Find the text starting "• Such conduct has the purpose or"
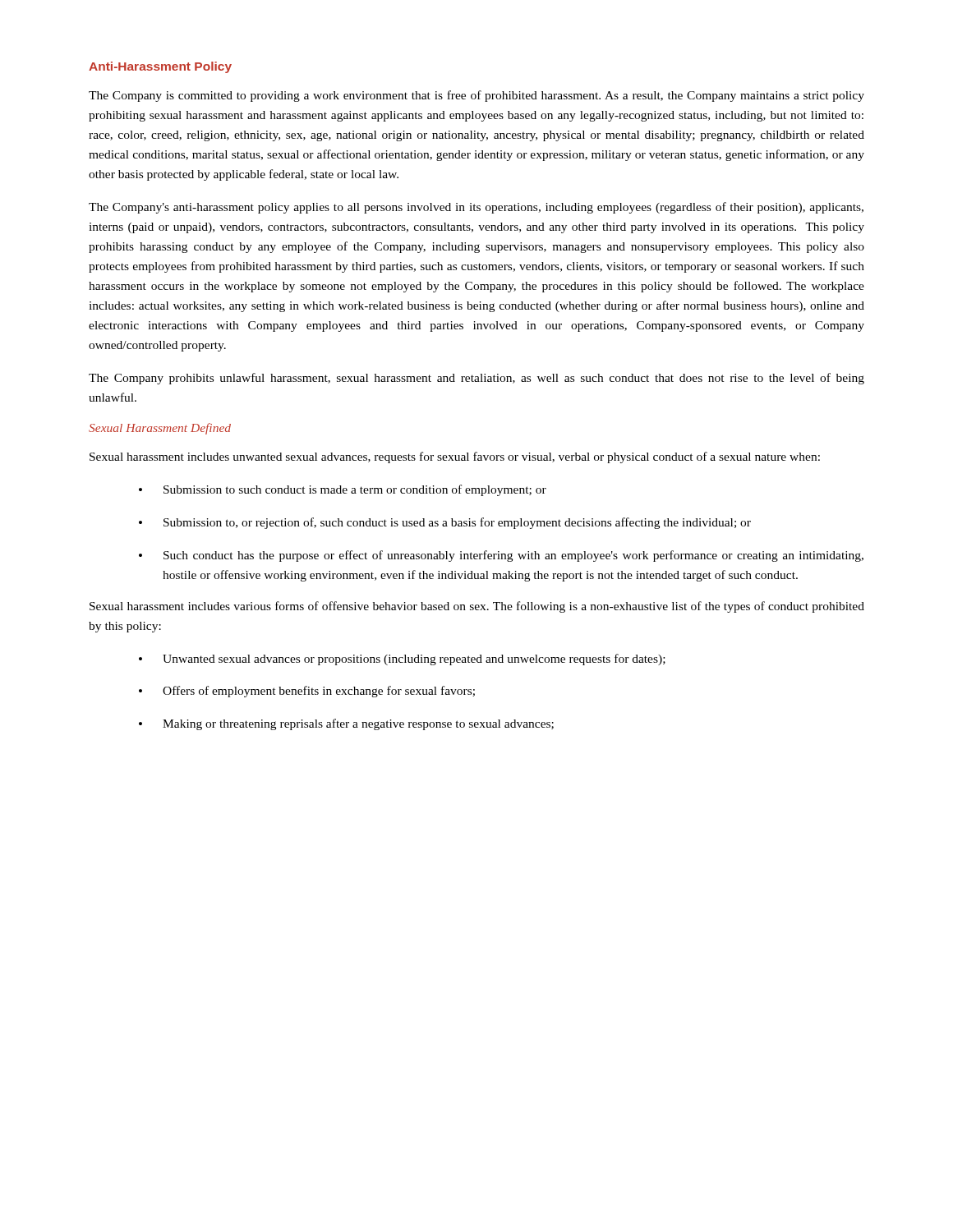This screenshot has height=1232, width=953. [501, 565]
